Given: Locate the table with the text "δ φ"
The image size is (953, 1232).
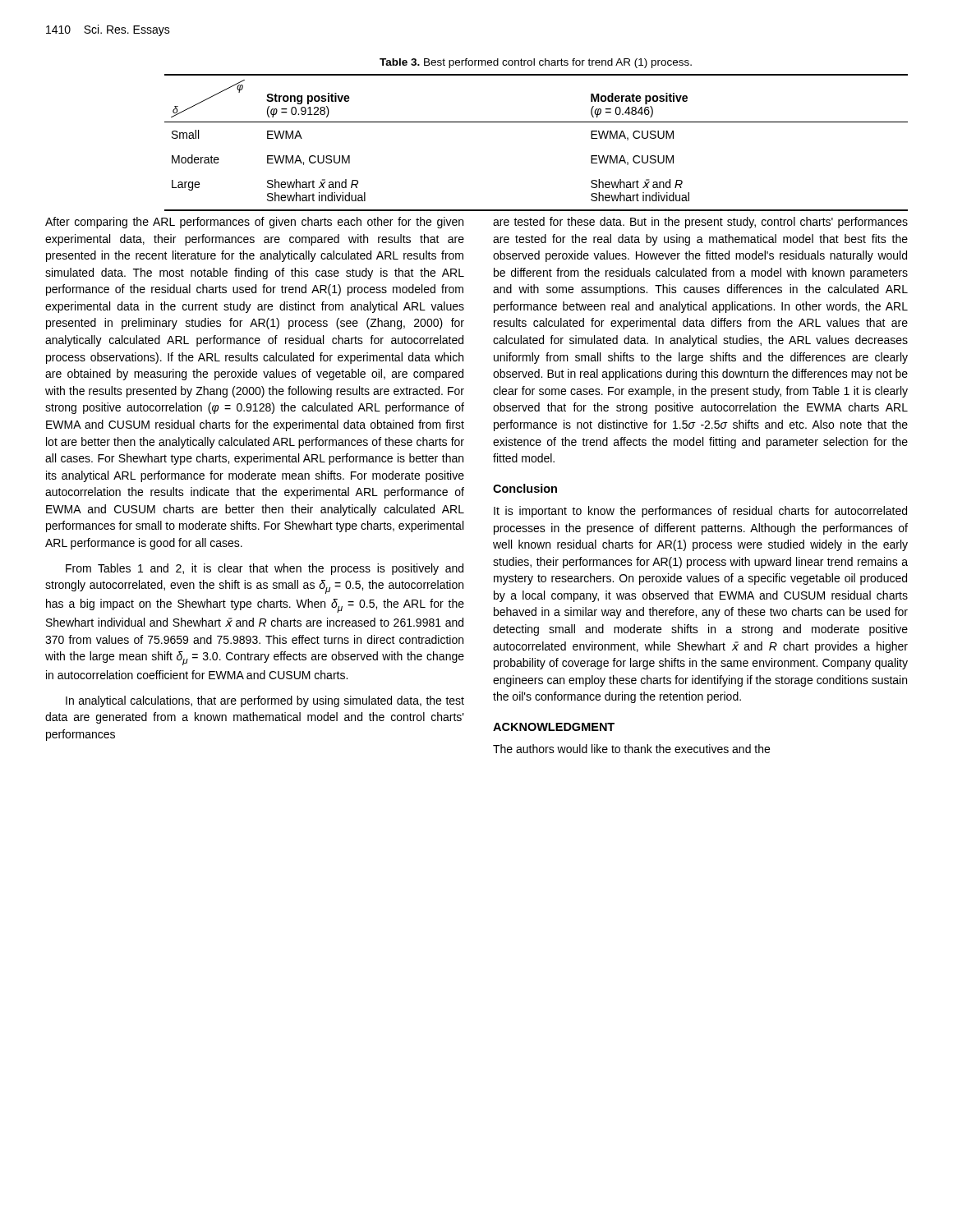Looking at the screenshot, I should 536,142.
